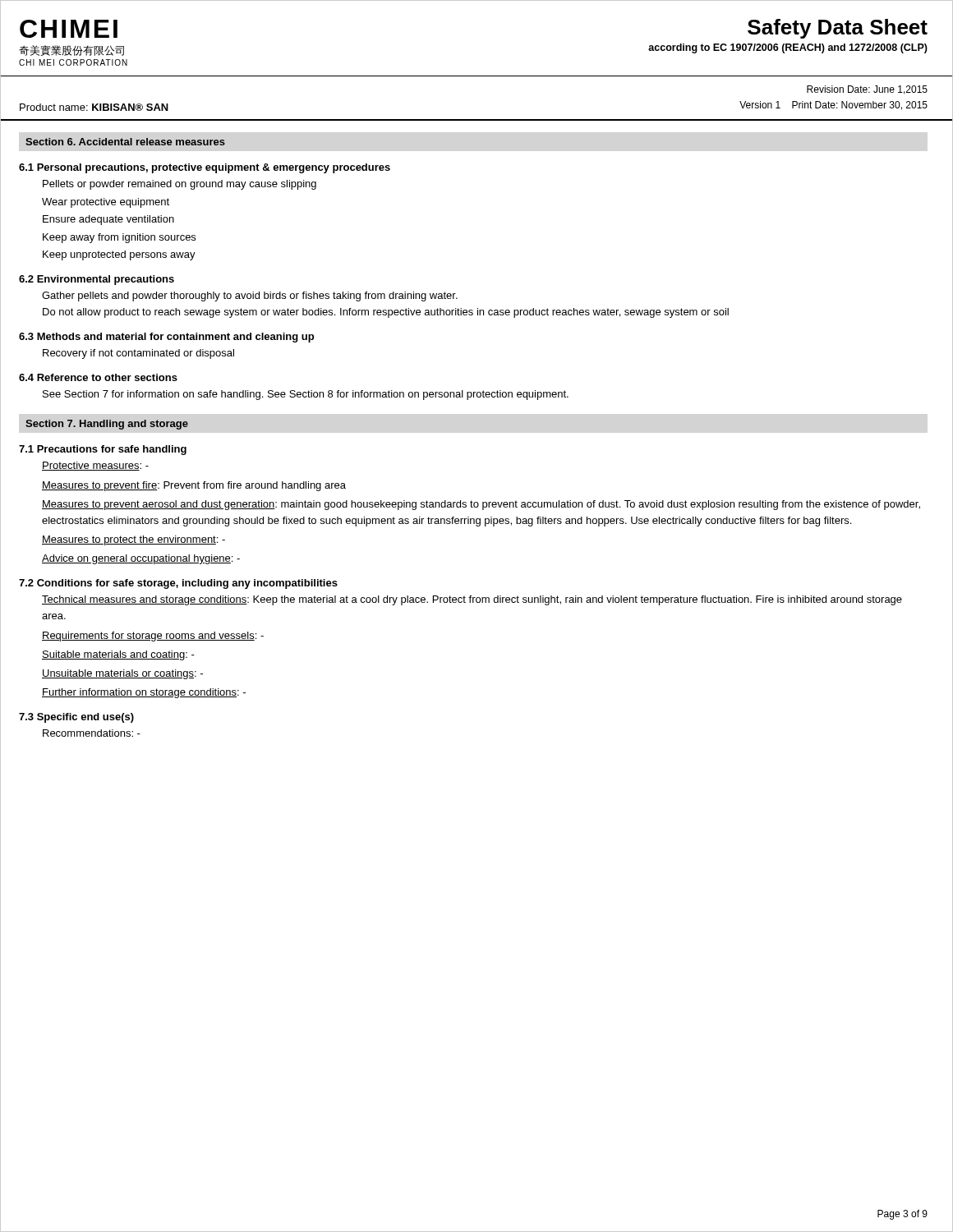Locate the passage starting "Measures to protect the environment: -"
The height and width of the screenshot is (1232, 953).
point(134,539)
